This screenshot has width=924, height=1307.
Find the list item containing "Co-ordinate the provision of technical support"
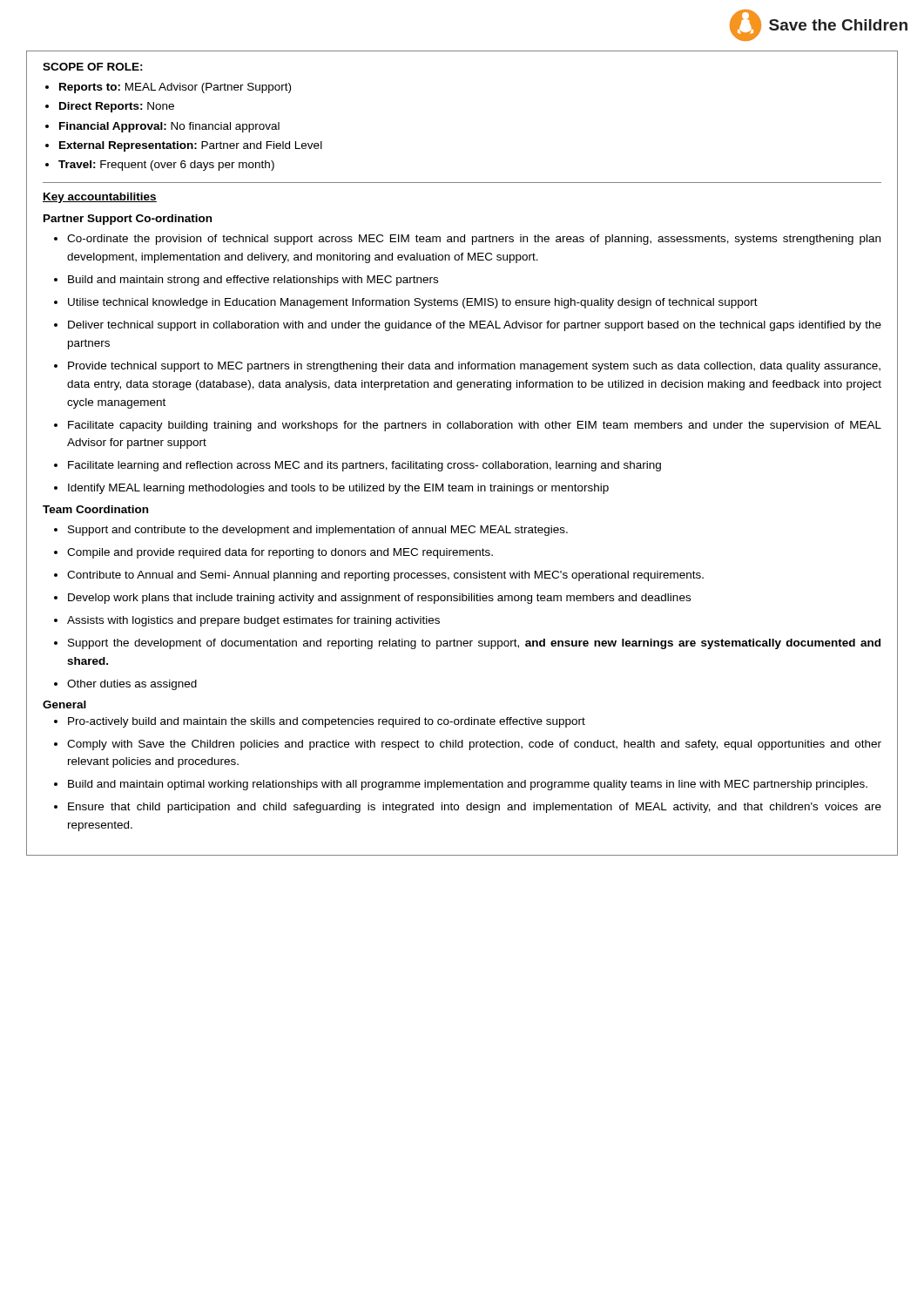474,248
